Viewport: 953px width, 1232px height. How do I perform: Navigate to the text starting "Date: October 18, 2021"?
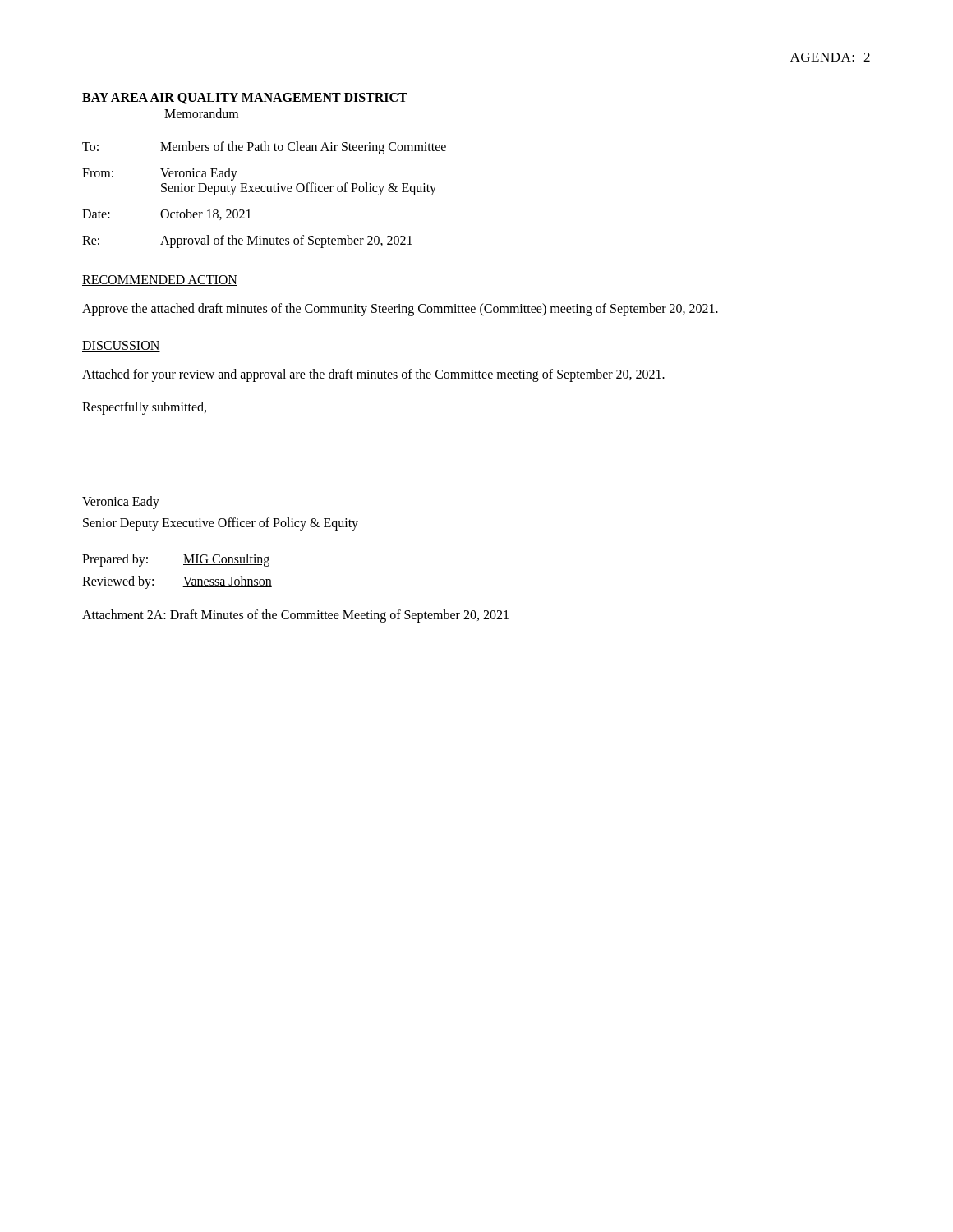tap(167, 214)
